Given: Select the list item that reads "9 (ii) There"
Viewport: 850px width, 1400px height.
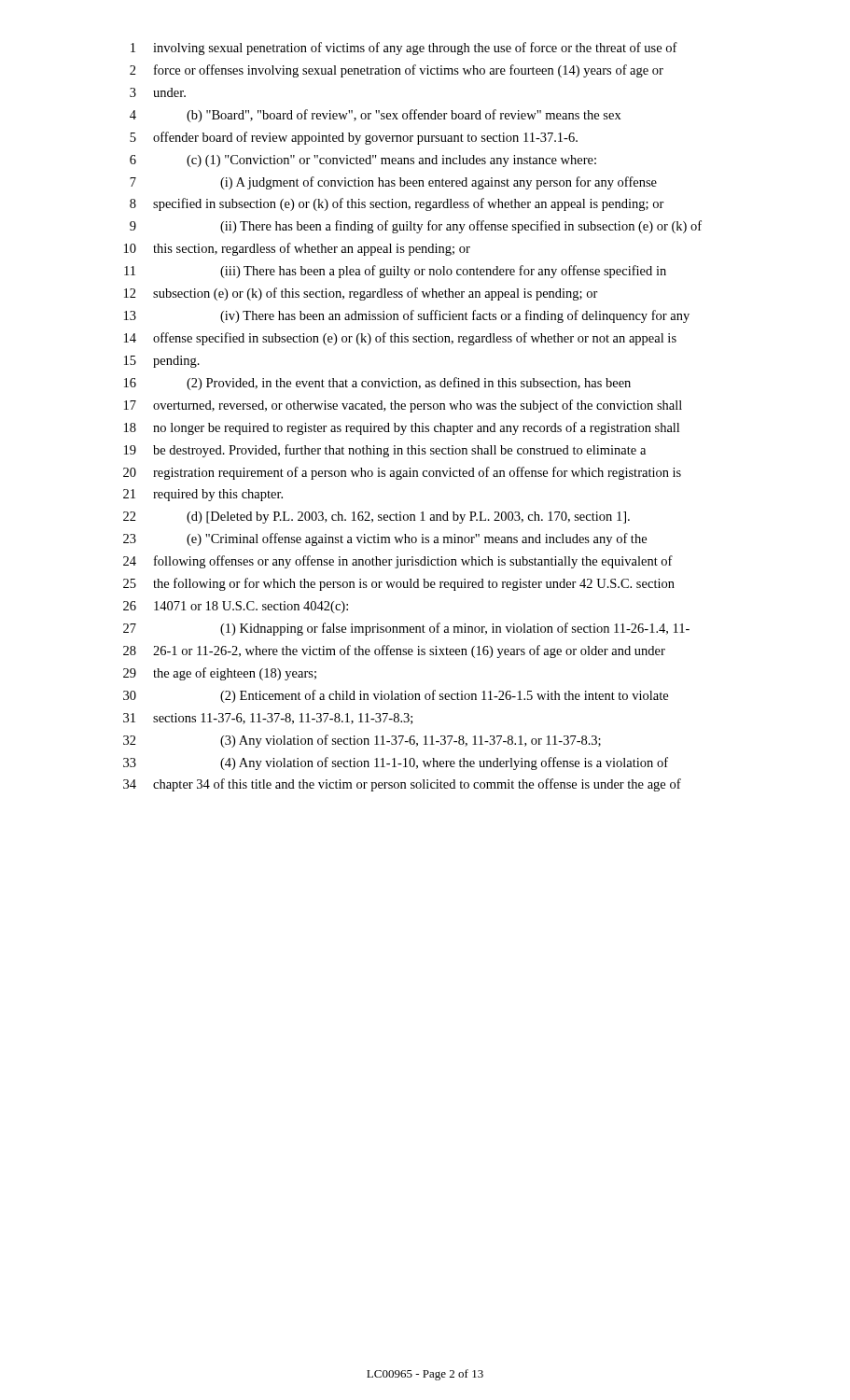Looking at the screenshot, I should (442, 227).
